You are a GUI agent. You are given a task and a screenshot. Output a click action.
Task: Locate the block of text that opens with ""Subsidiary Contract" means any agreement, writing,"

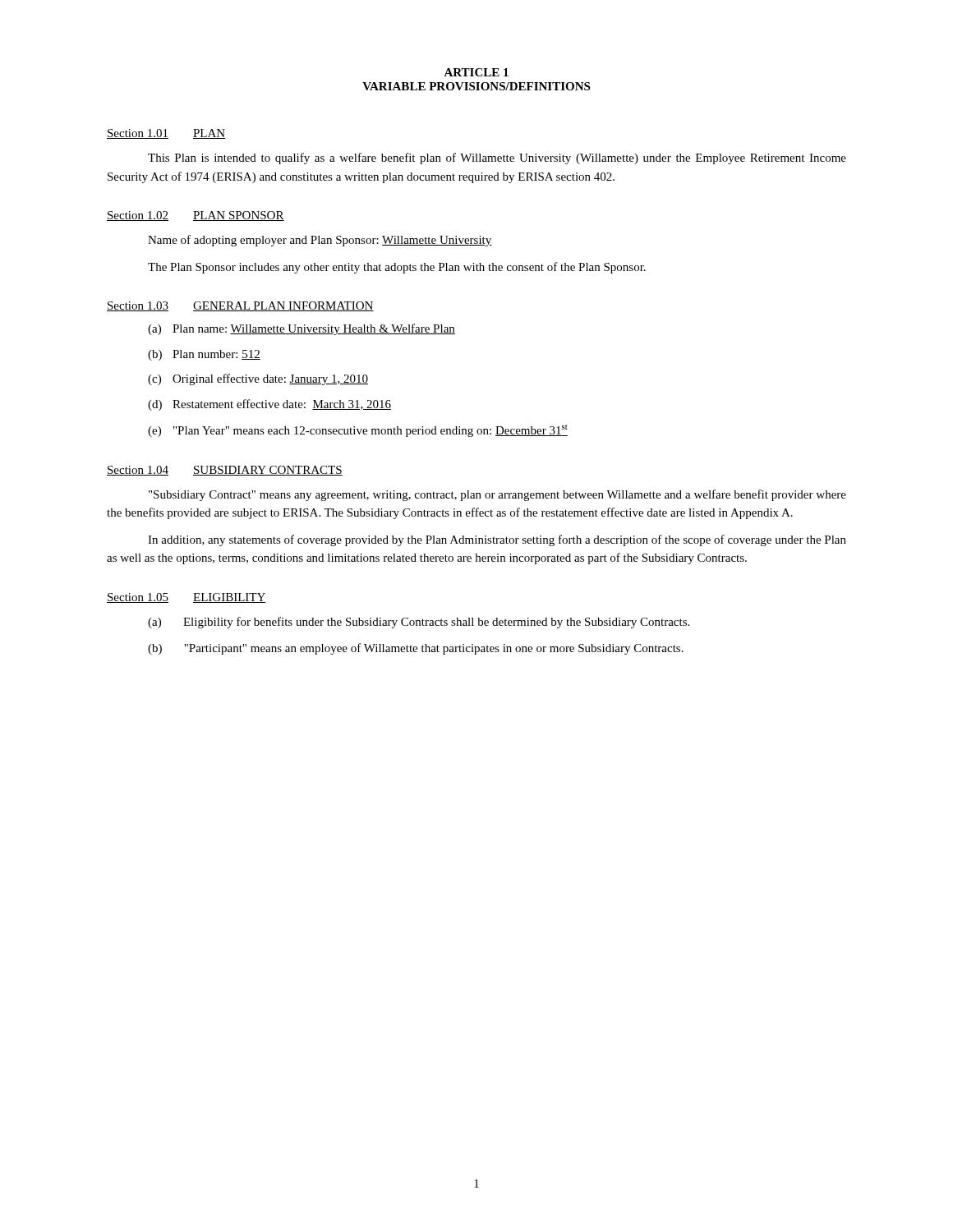click(476, 503)
